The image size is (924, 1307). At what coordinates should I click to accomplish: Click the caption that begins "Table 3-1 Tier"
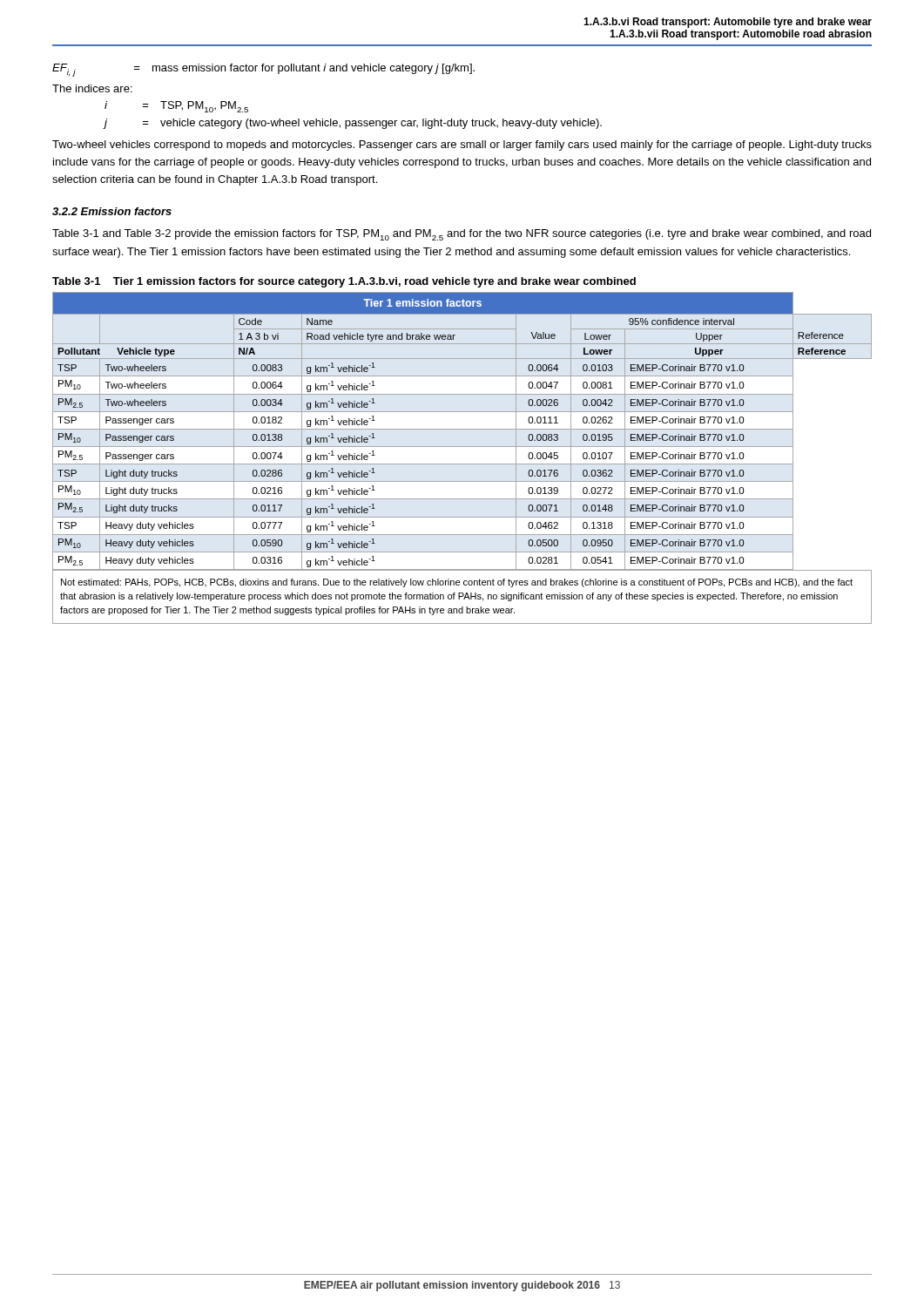coord(344,281)
